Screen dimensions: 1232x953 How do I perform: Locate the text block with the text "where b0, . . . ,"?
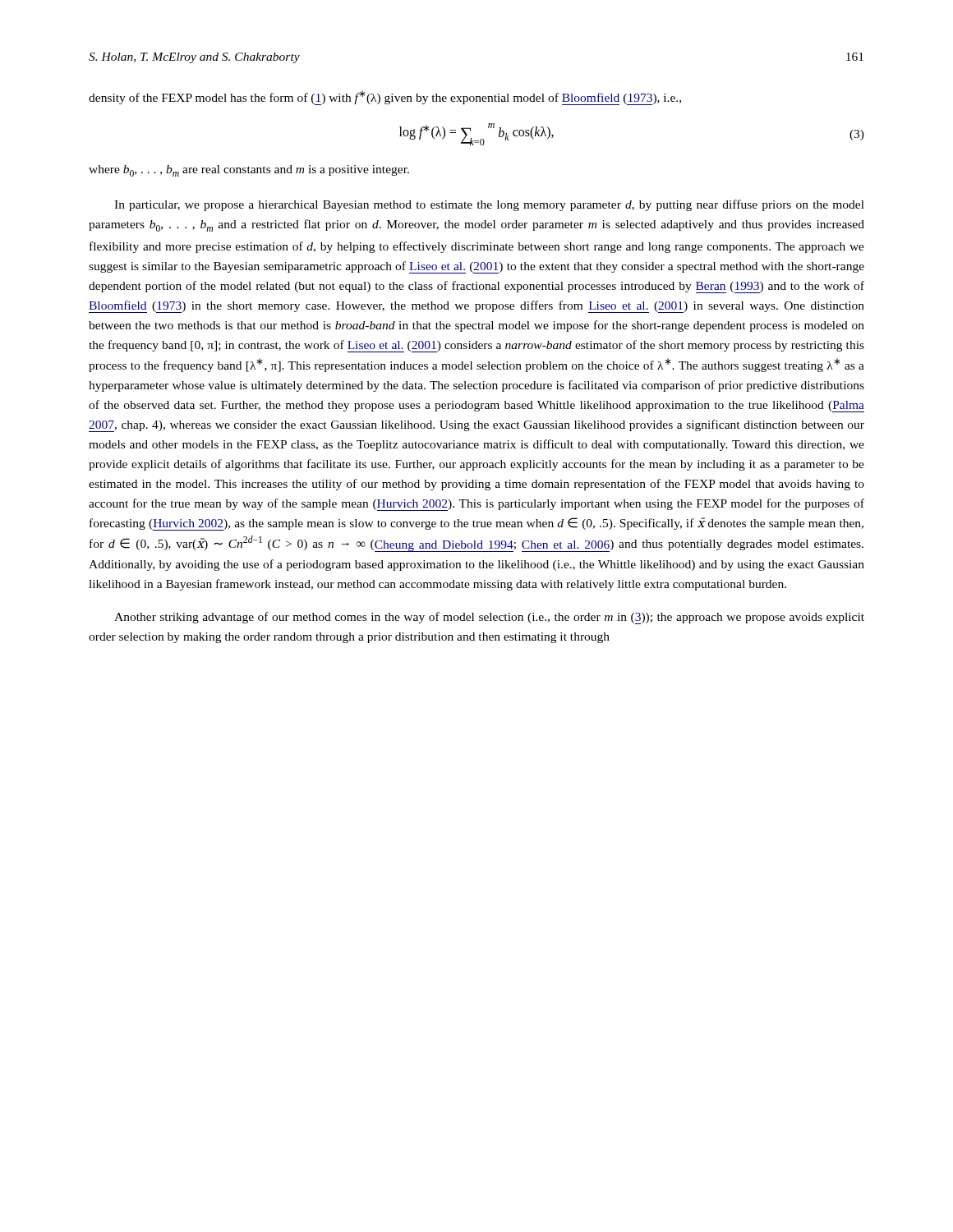pos(476,403)
